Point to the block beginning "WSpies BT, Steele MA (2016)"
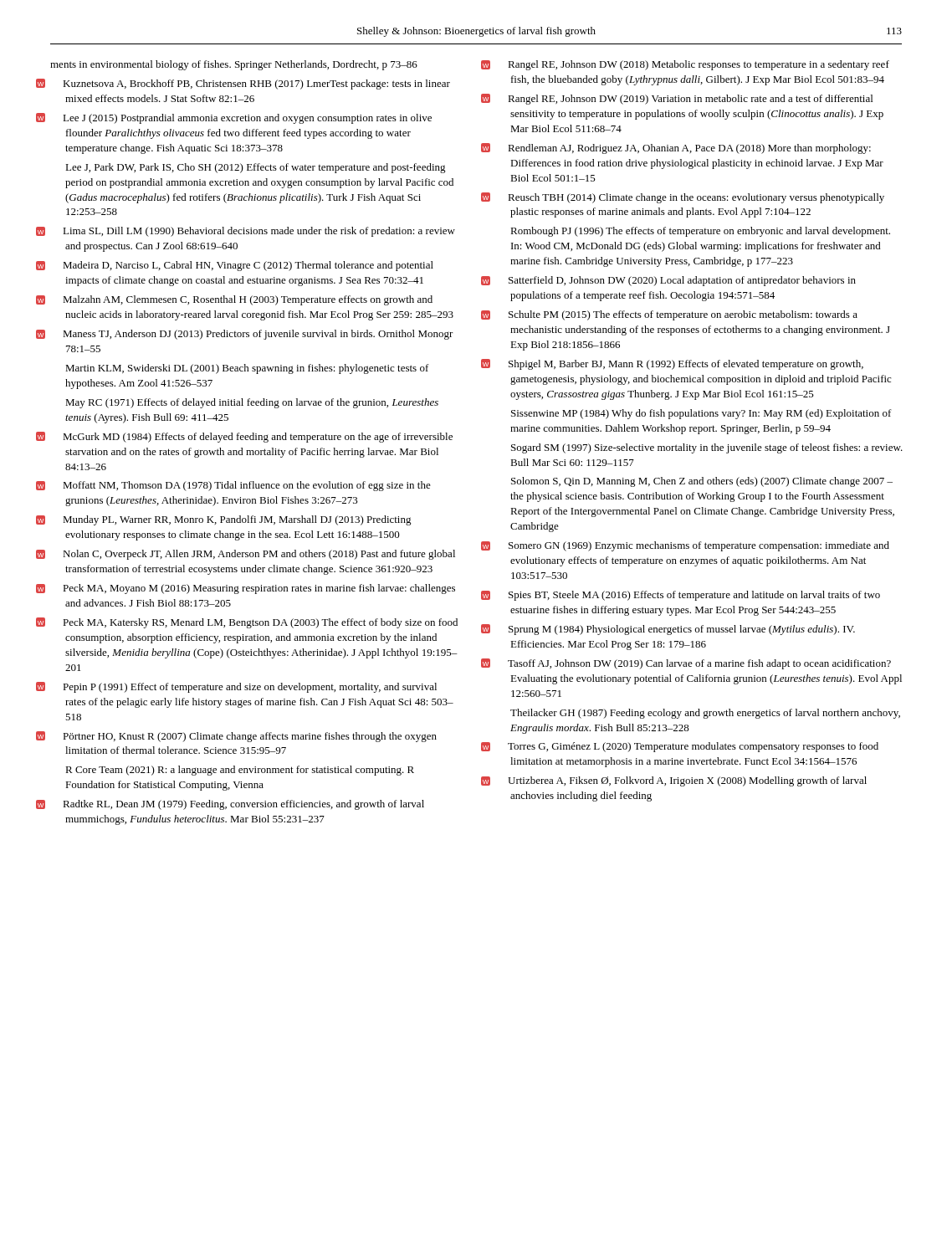This screenshot has height=1255, width=952. point(688,602)
